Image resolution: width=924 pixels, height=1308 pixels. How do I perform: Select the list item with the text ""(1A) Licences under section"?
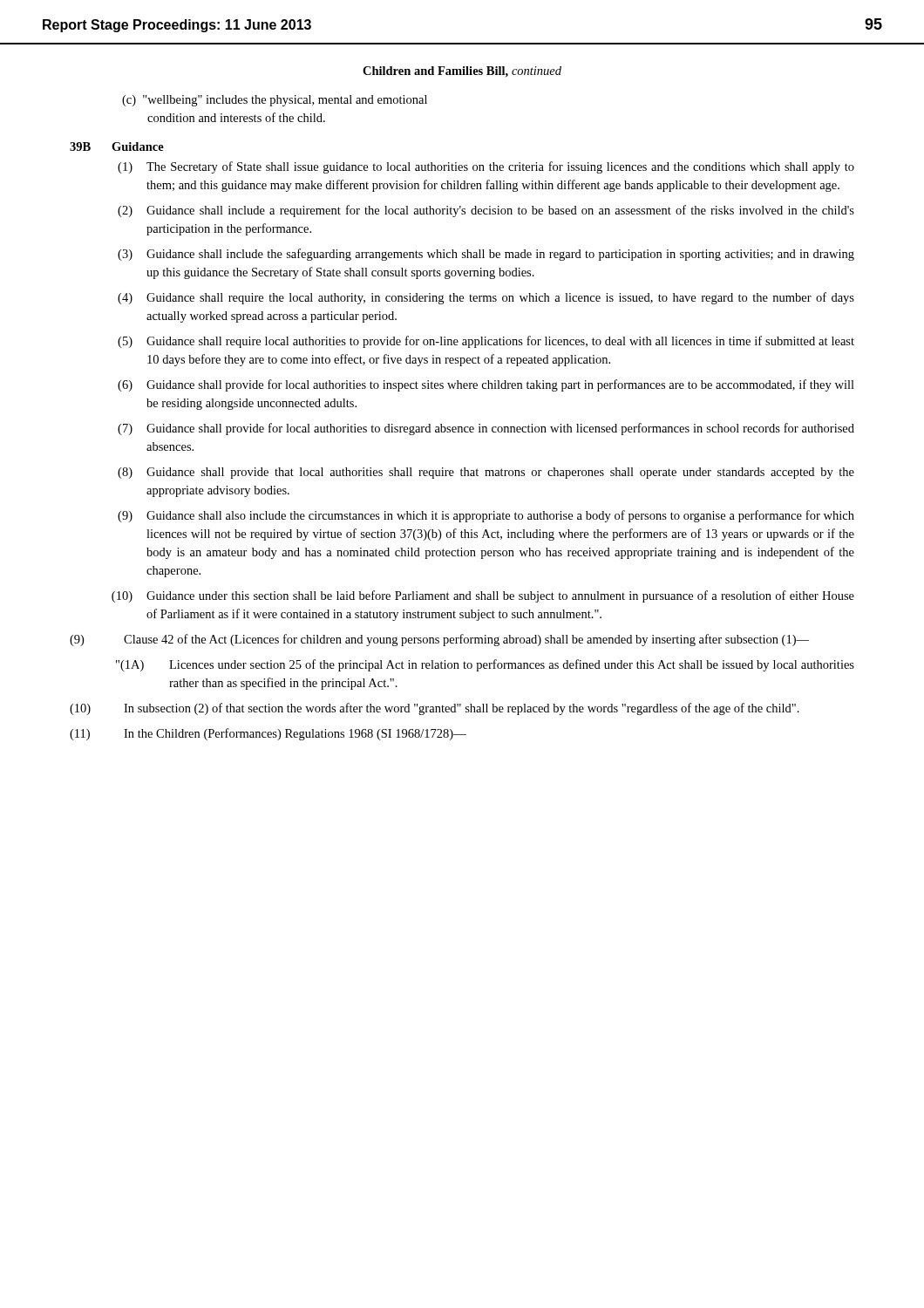pyautogui.click(x=485, y=674)
